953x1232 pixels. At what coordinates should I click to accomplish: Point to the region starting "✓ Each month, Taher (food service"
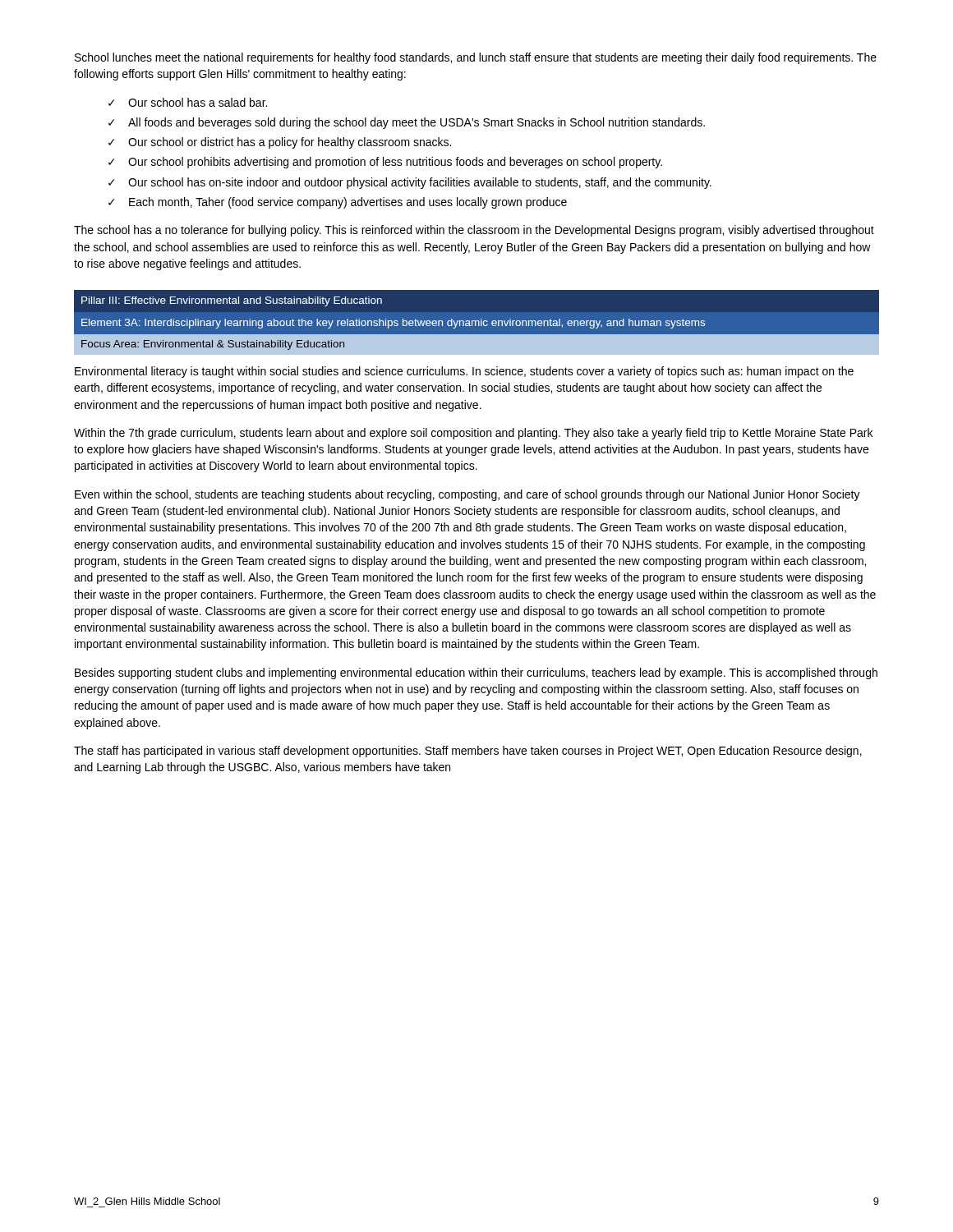tap(337, 202)
